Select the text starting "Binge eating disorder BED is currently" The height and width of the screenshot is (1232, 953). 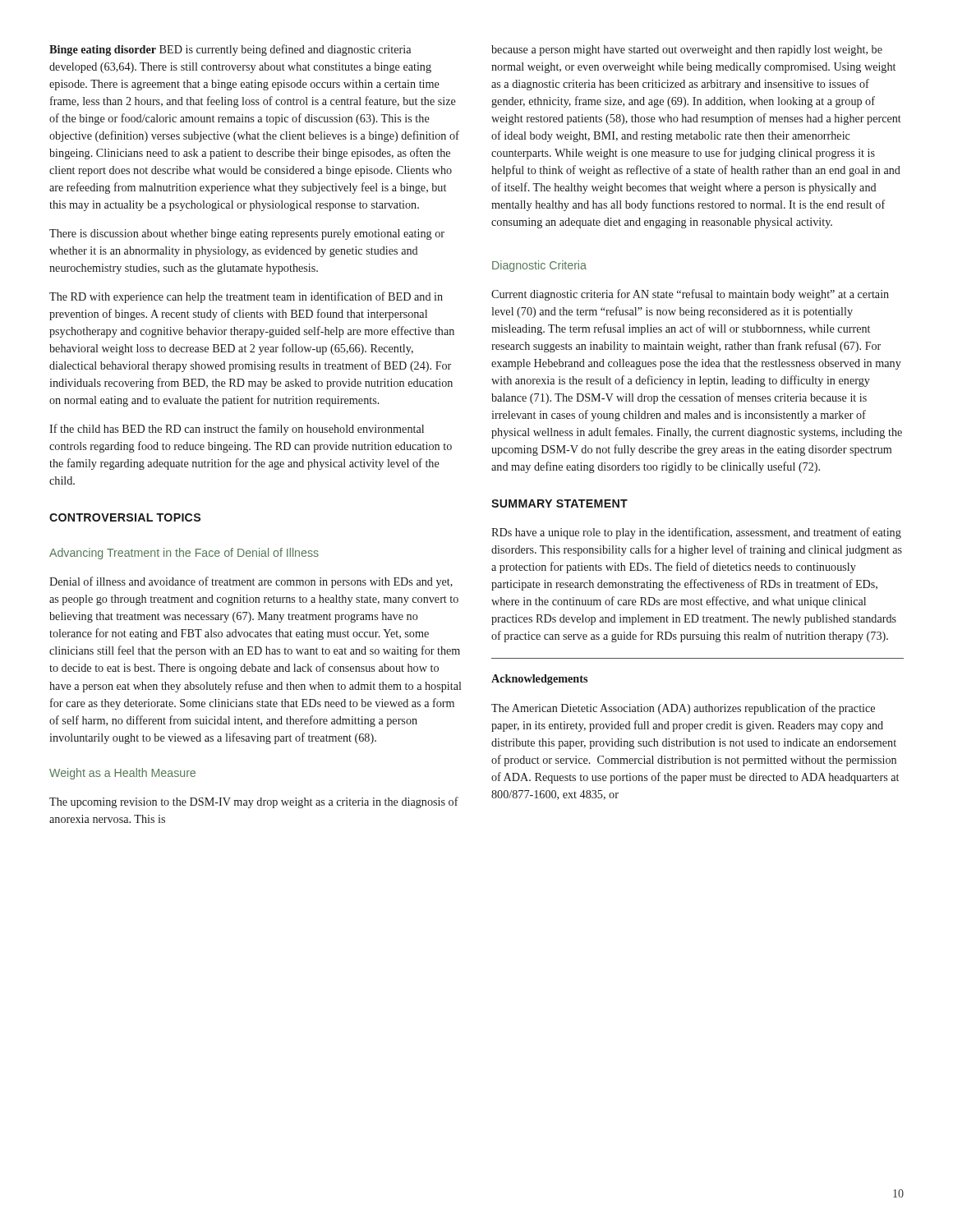click(255, 127)
